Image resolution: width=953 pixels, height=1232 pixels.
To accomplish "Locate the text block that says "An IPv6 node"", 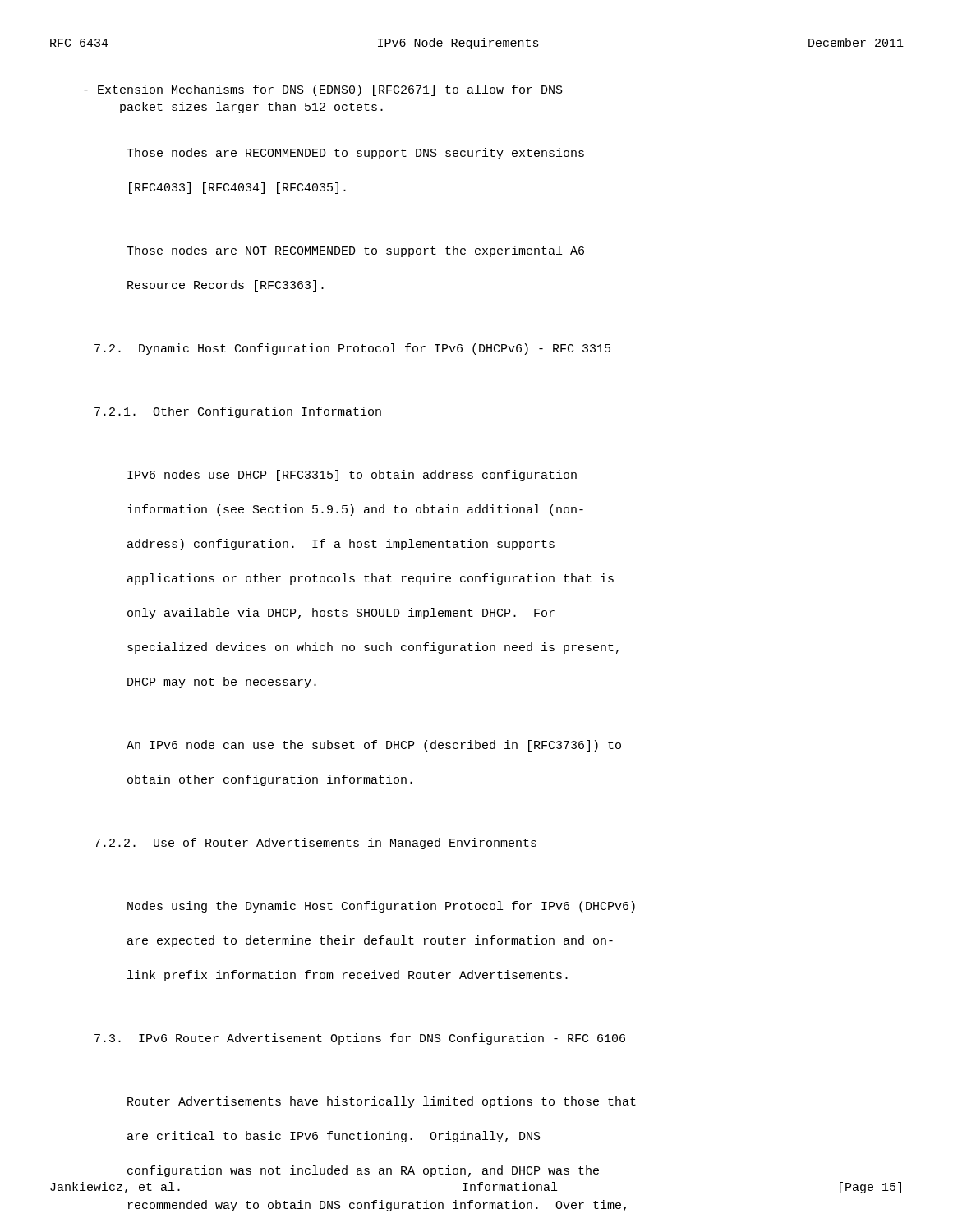I will click(352, 772).
